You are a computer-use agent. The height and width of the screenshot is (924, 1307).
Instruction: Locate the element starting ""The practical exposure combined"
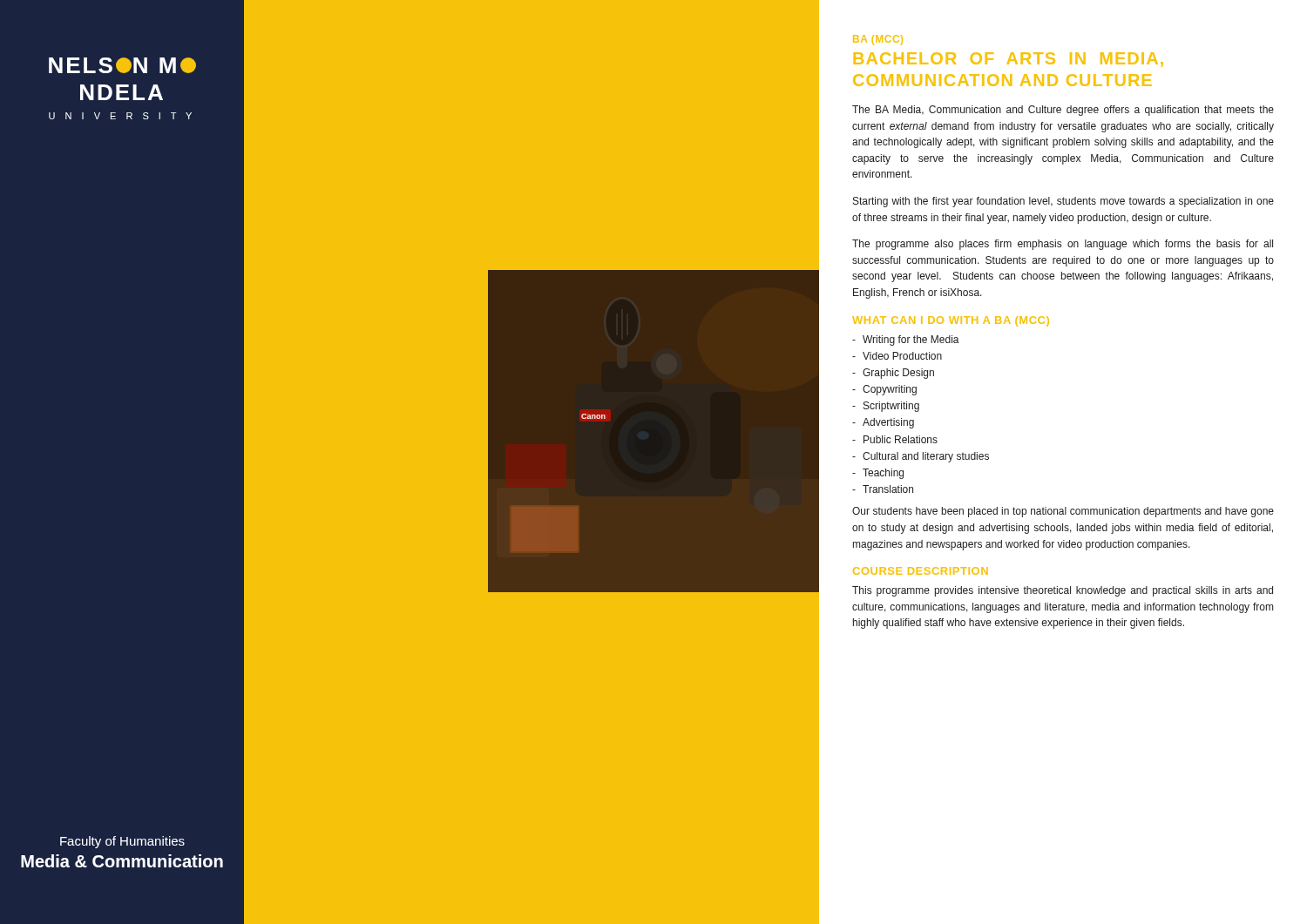pos(948,321)
